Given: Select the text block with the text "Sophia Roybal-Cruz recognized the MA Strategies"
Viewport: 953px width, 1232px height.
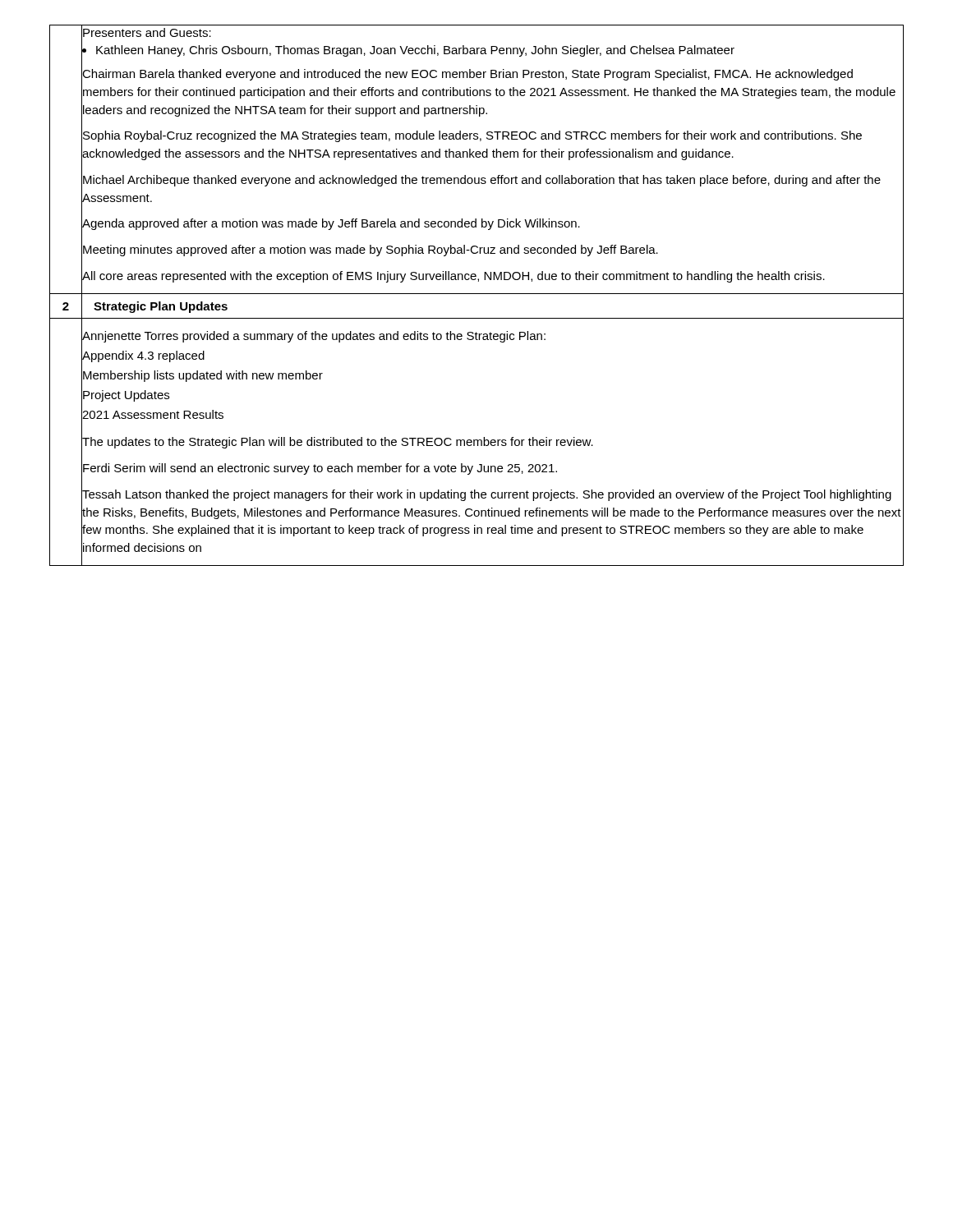Looking at the screenshot, I should click(x=472, y=144).
